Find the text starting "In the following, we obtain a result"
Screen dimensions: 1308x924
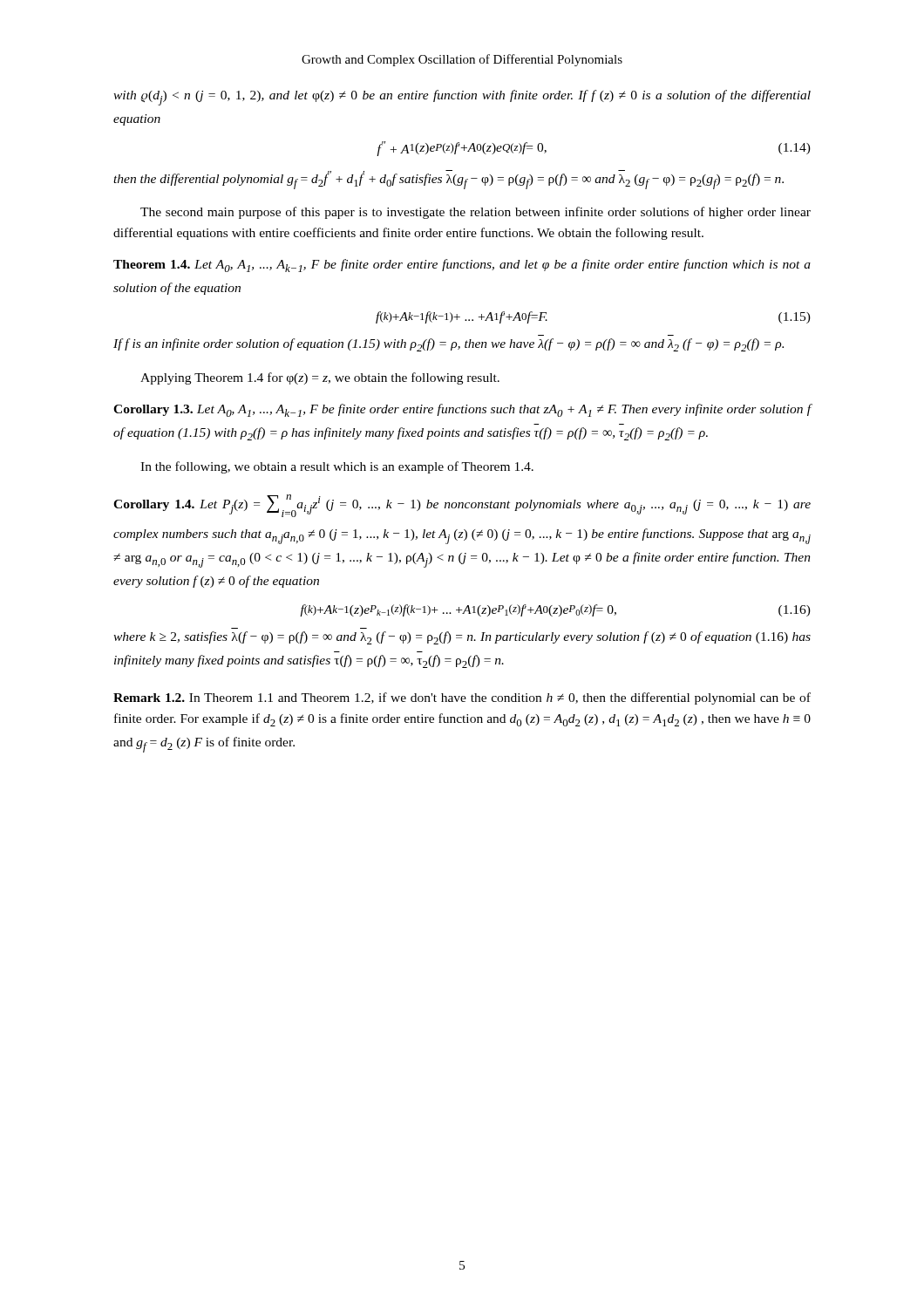pyautogui.click(x=337, y=466)
